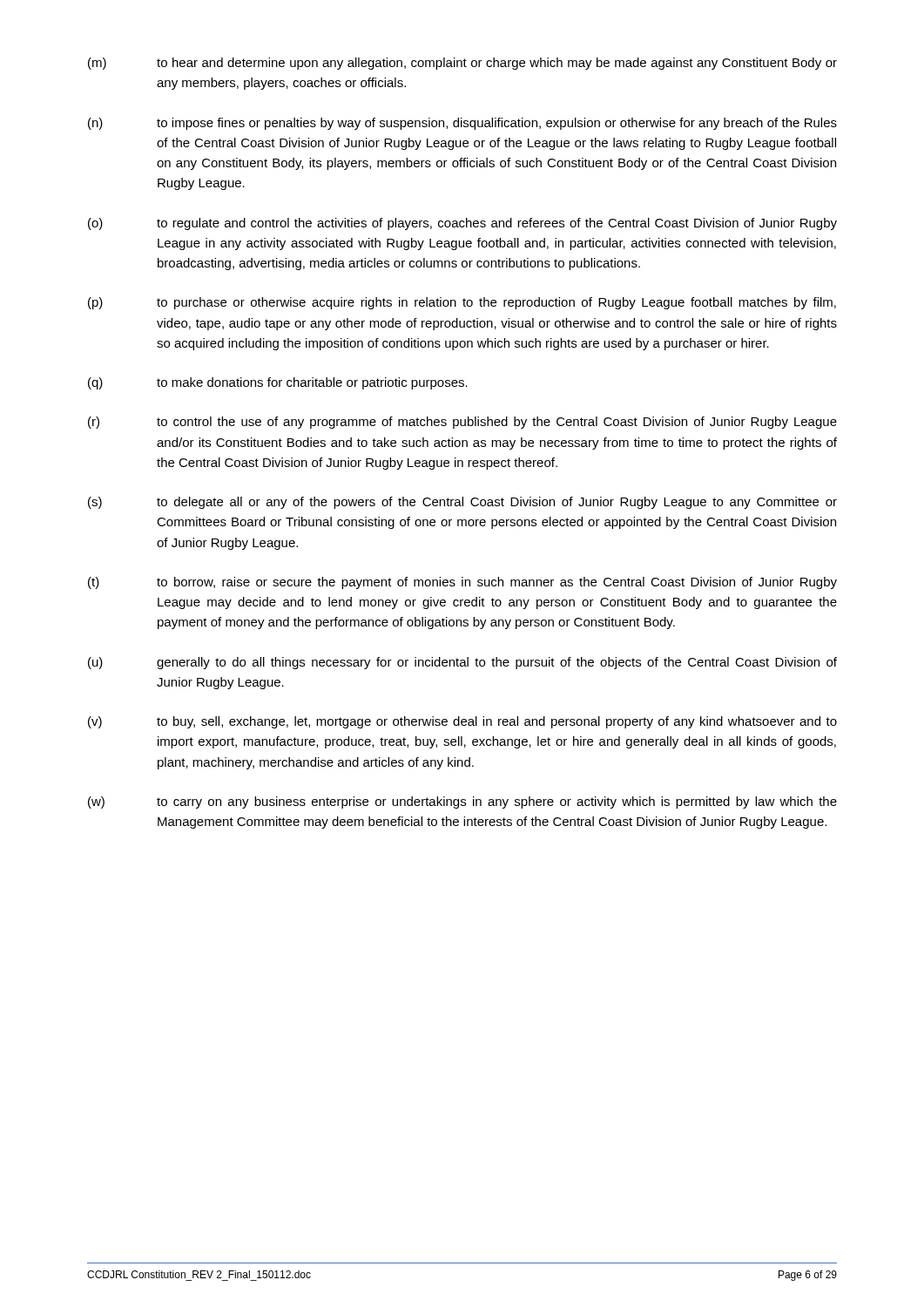Click on the list item that says "(w) to carry on any business"
Viewport: 924px width, 1307px height.
point(462,811)
